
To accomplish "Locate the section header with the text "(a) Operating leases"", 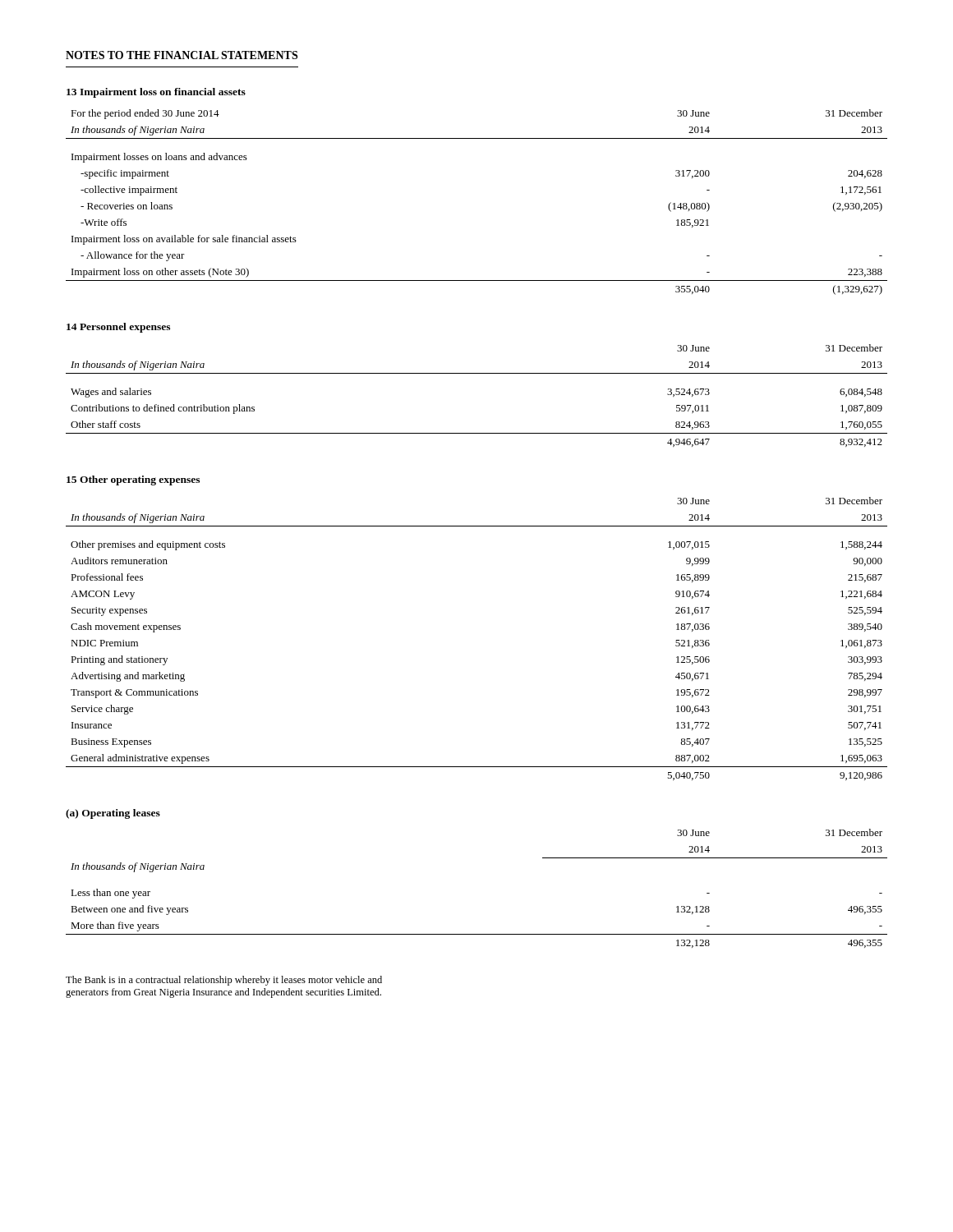I will 113,813.
